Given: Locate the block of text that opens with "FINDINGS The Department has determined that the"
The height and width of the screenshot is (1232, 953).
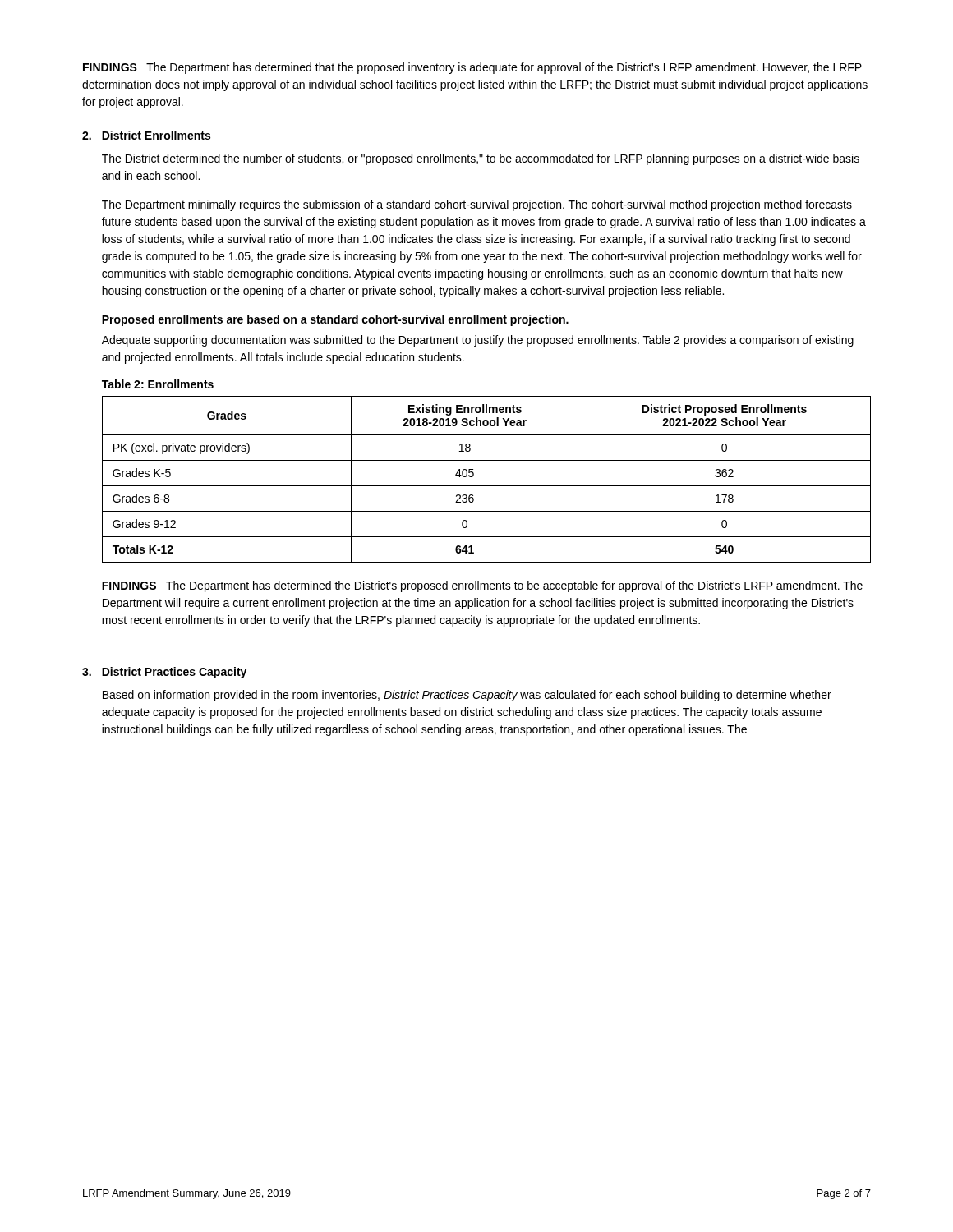Looking at the screenshot, I should coord(475,85).
